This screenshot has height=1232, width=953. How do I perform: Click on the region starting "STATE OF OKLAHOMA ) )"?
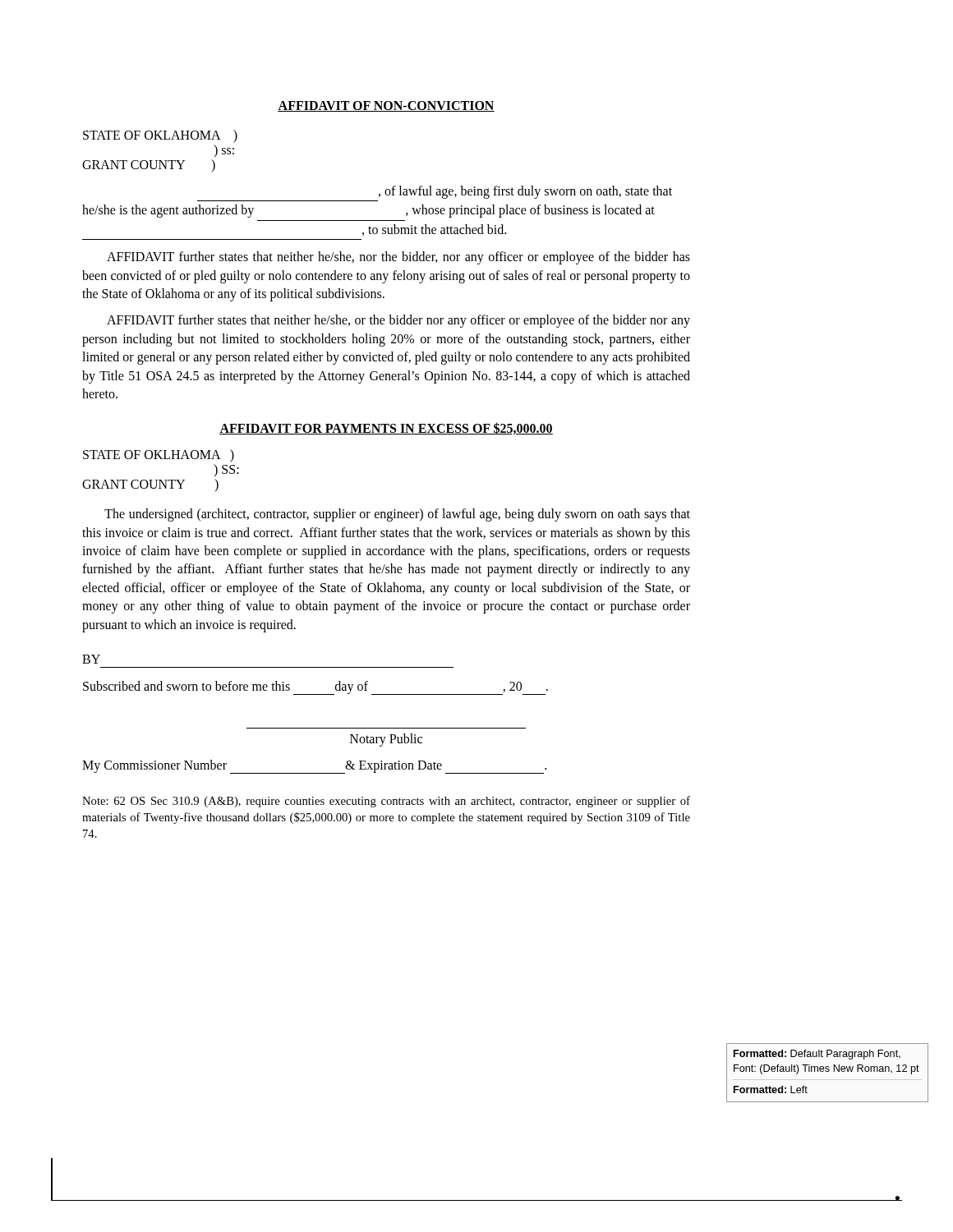point(160,136)
